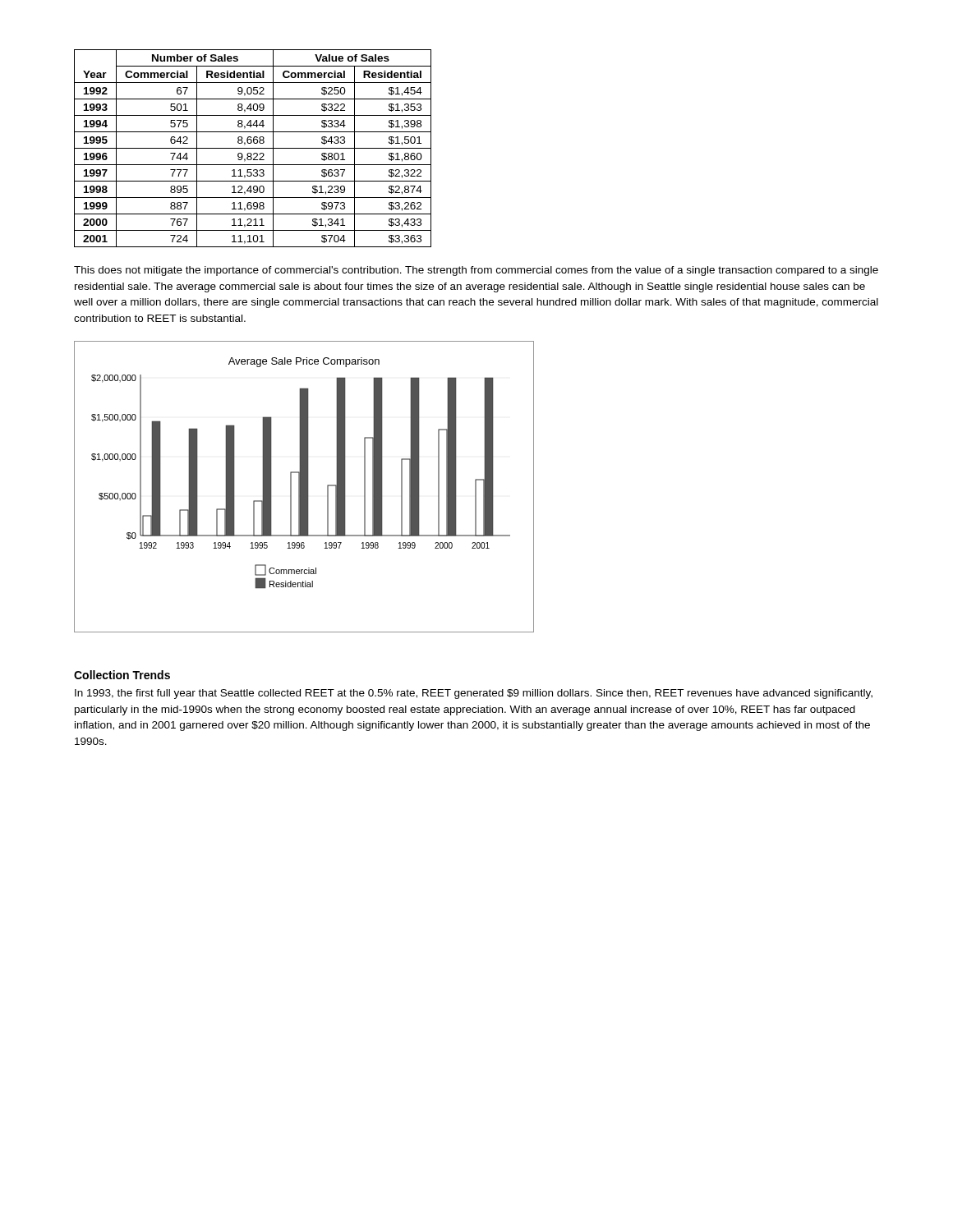The width and height of the screenshot is (953, 1232).
Task: Find the text block starting "In 1993, the"
Action: [474, 717]
